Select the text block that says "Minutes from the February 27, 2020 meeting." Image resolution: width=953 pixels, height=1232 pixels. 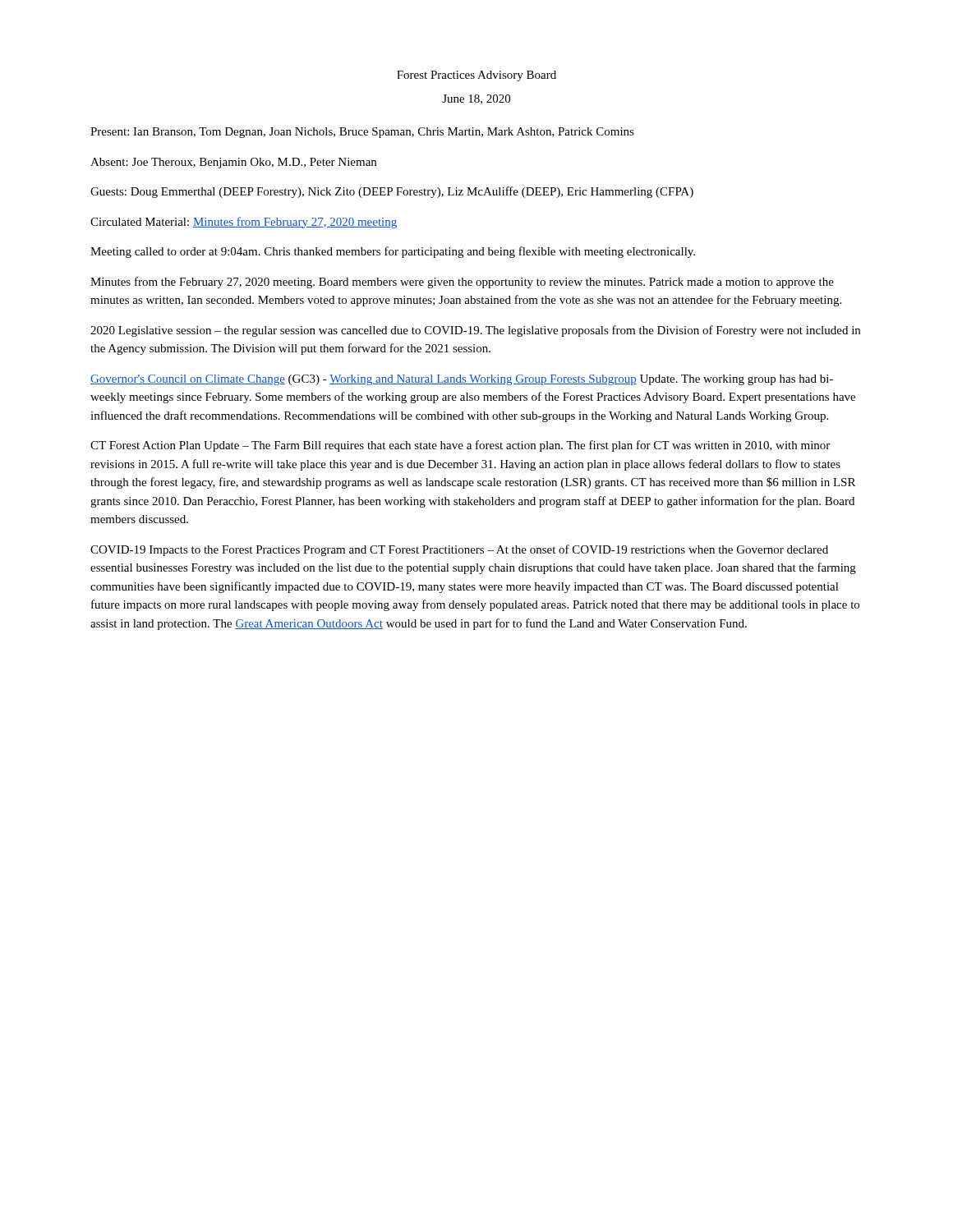pos(476,291)
